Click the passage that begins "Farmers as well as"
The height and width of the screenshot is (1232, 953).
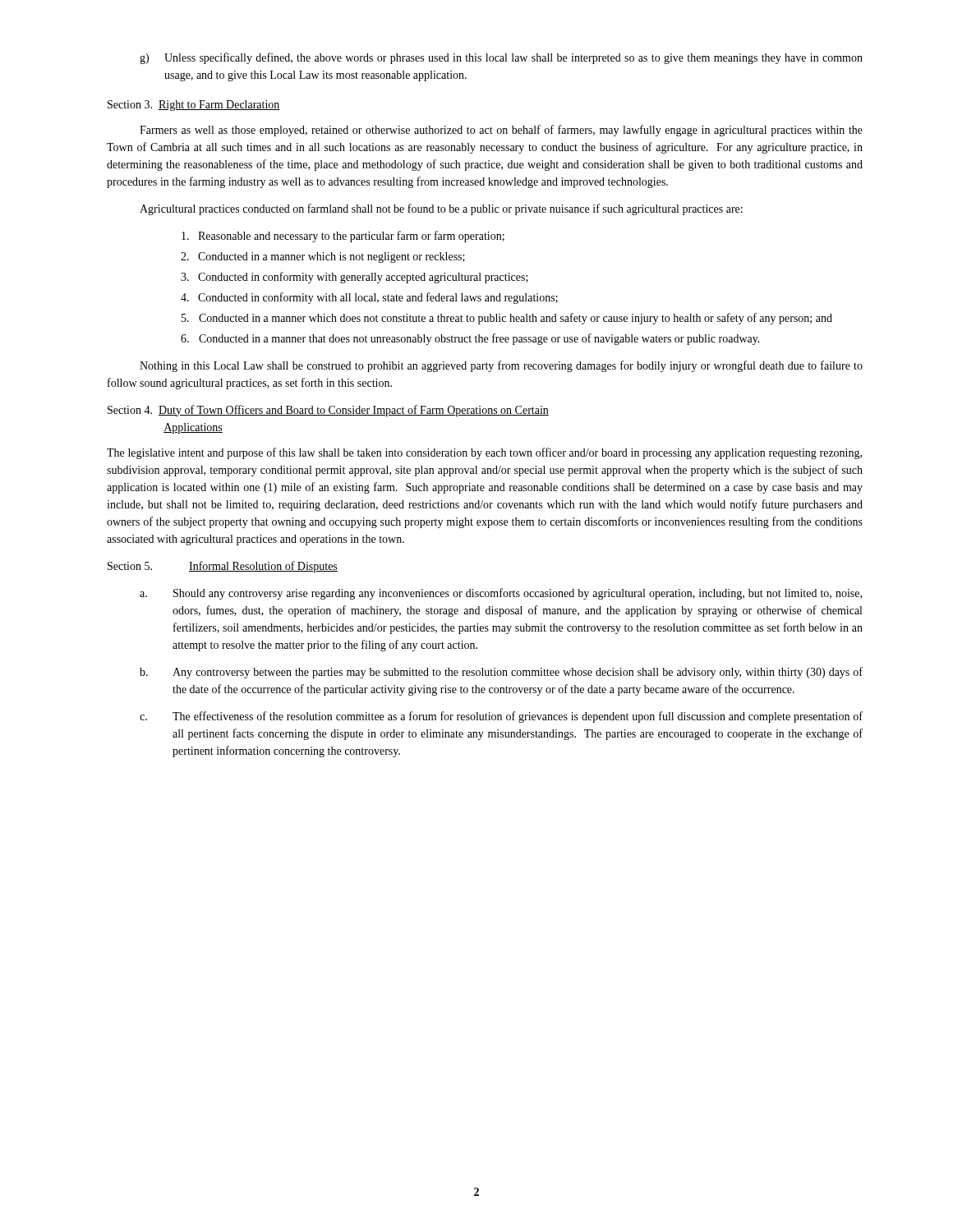click(x=485, y=156)
